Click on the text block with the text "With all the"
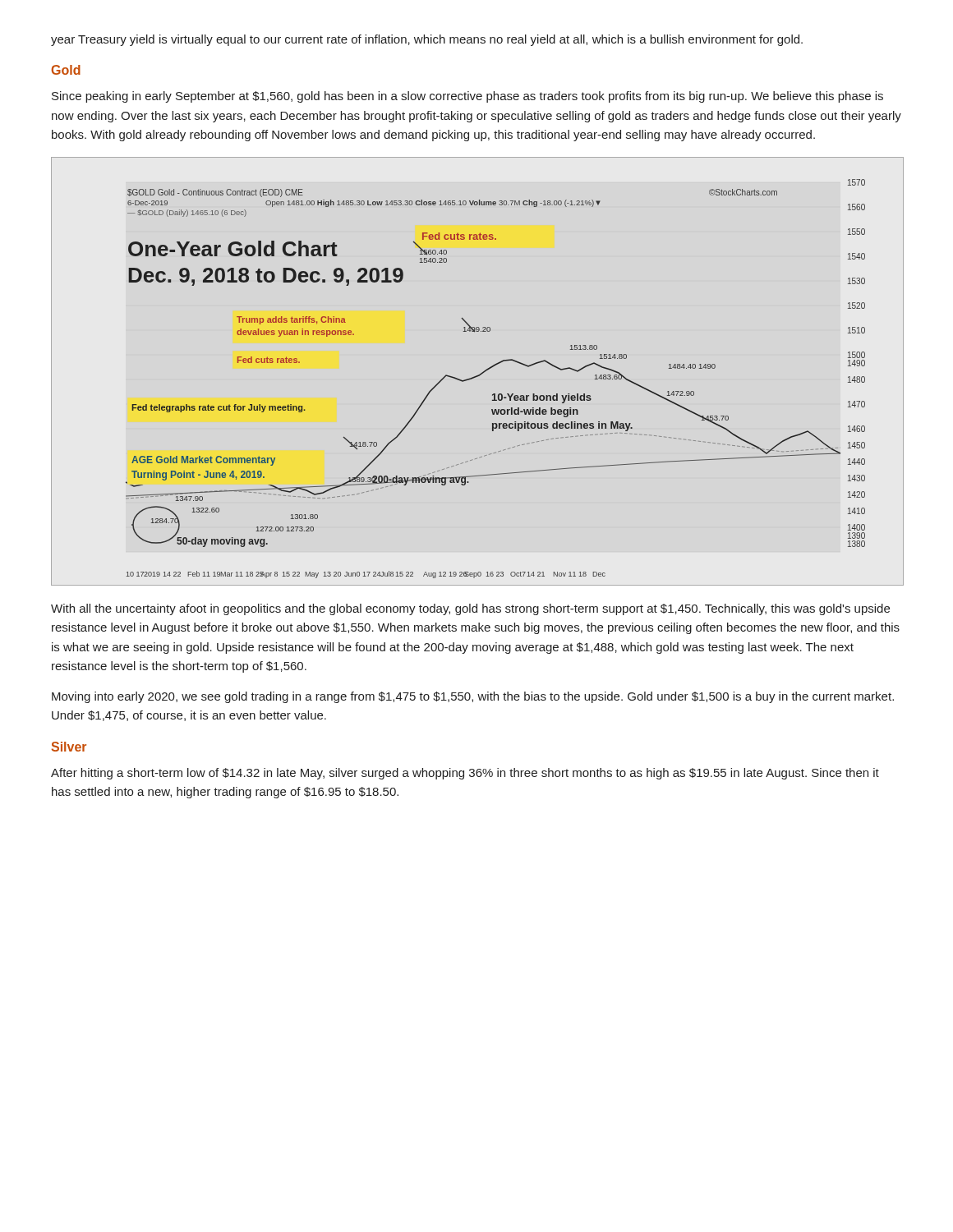The image size is (953, 1232). pos(475,637)
